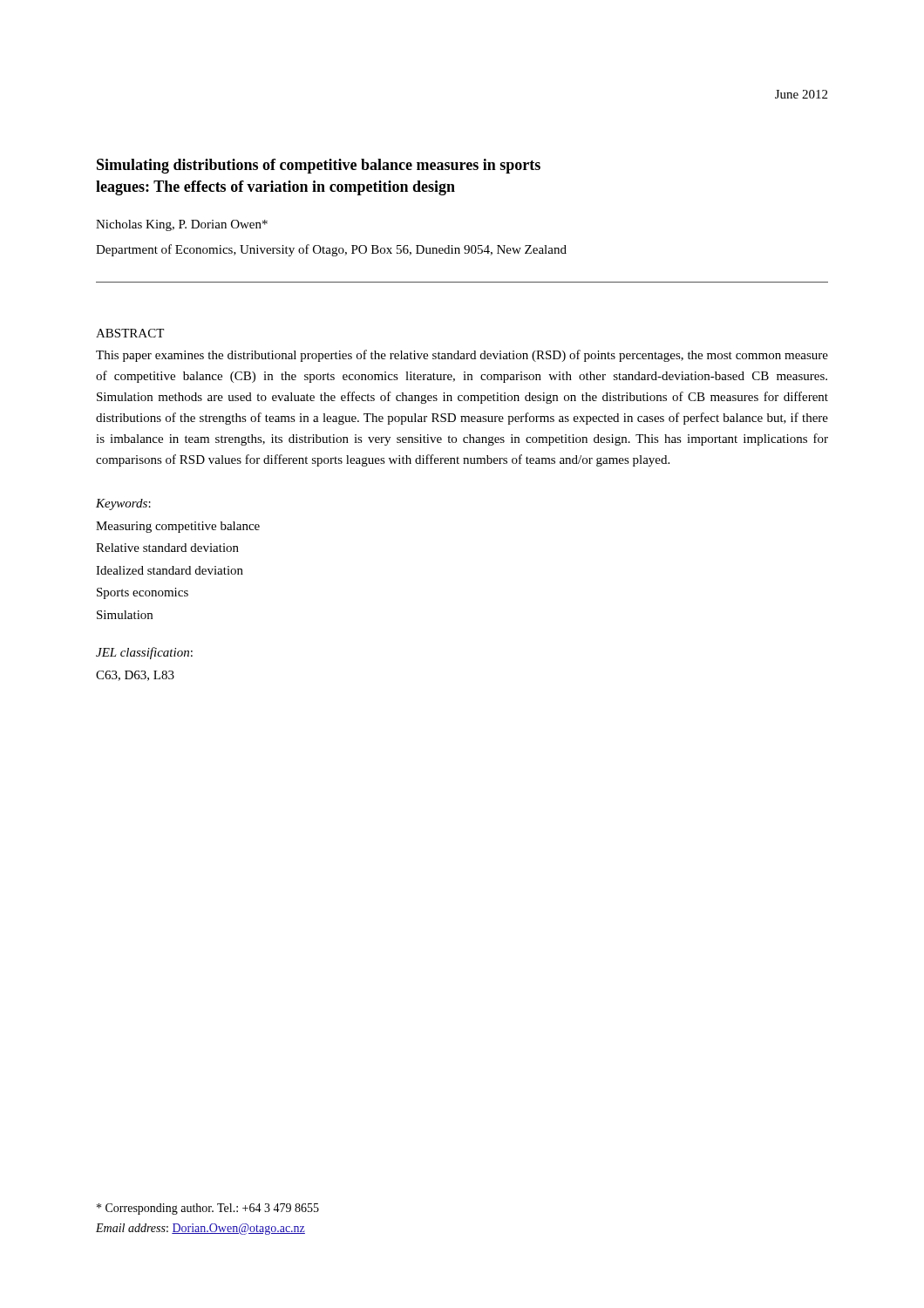
Task: Select the text block that says "Department of Economics, University of Otago, PO"
Action: (x=331, y=250)
